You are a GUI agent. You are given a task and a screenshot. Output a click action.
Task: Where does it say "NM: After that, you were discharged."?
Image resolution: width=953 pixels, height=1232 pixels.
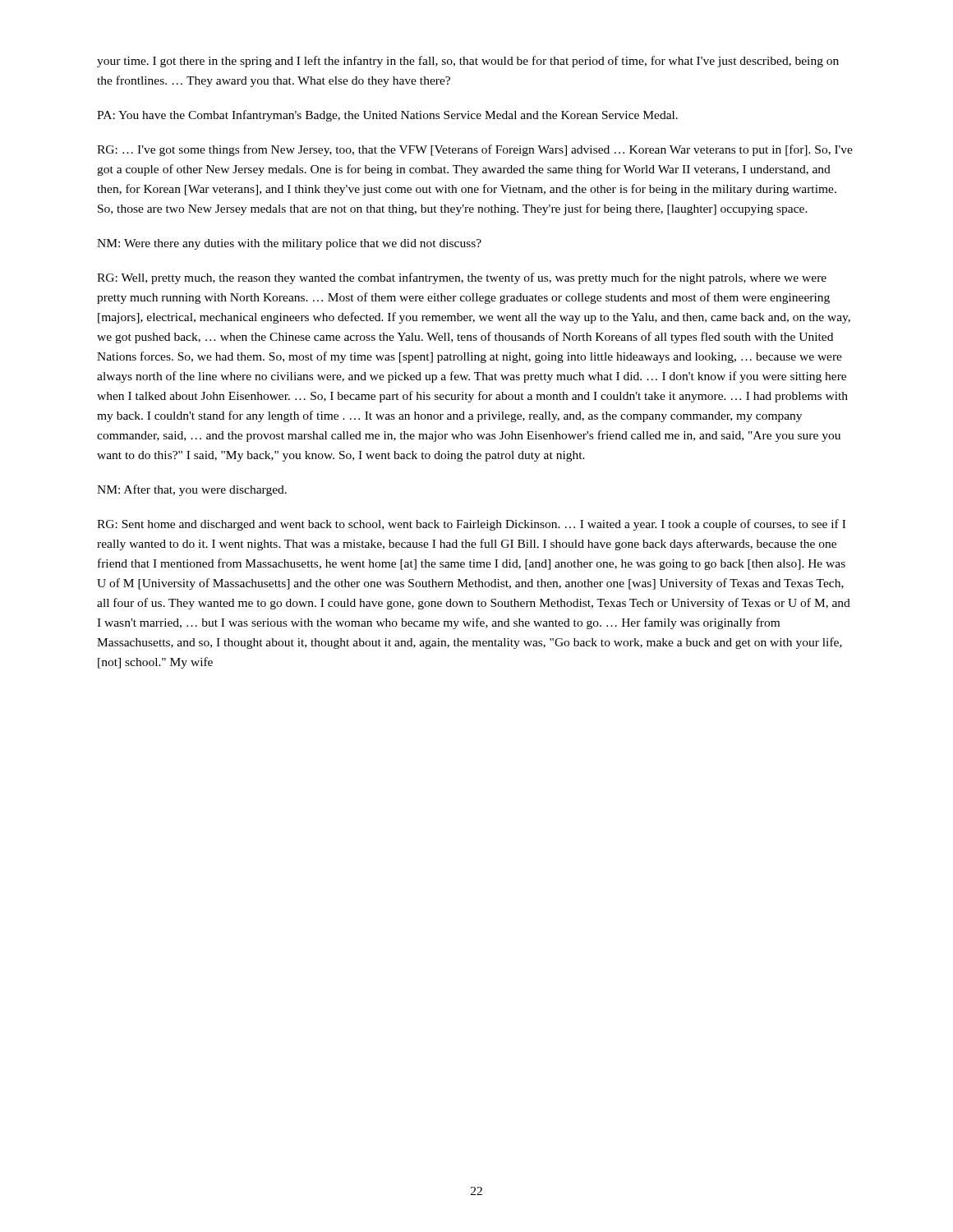(192, 489)
